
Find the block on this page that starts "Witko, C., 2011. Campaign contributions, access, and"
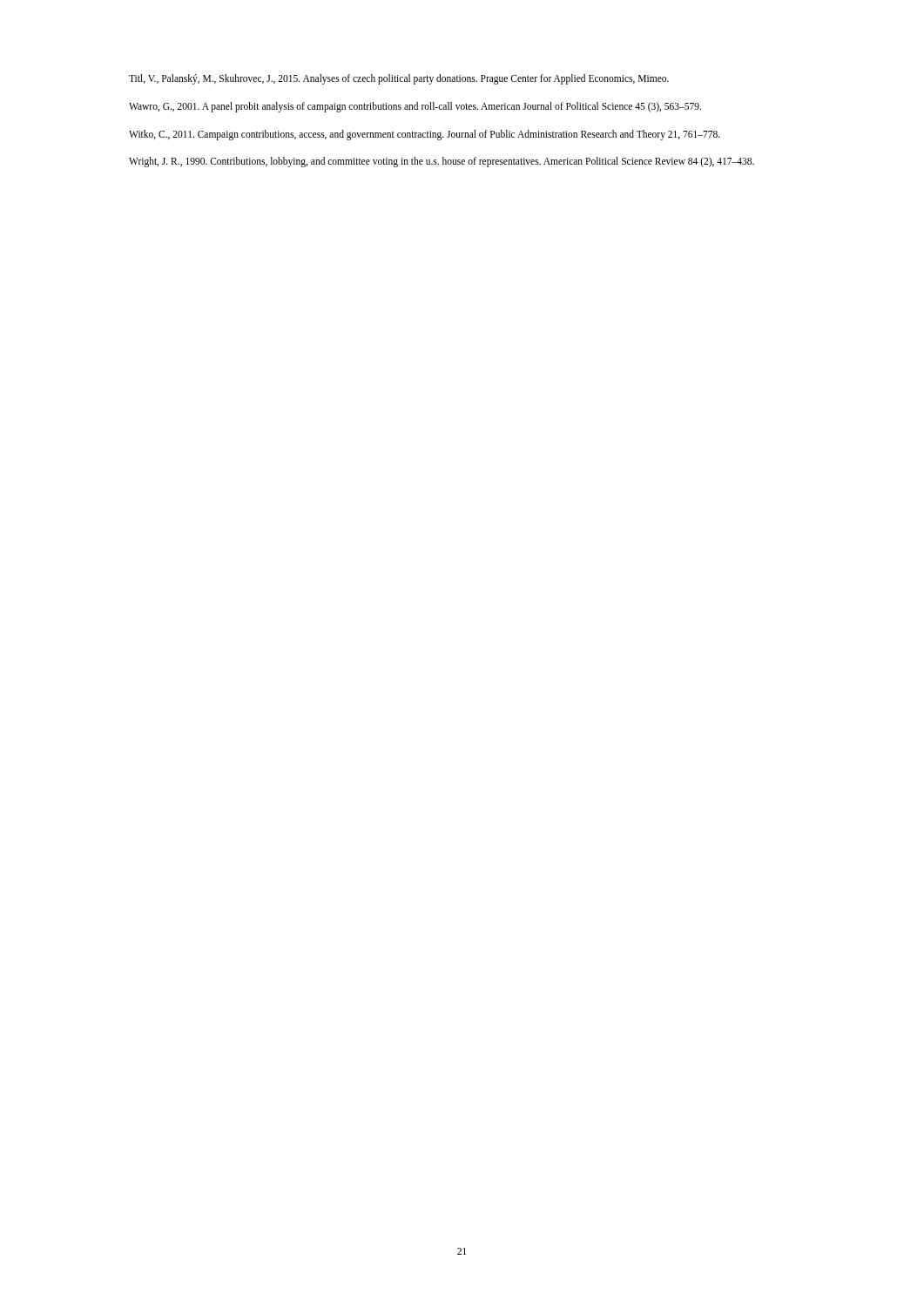[425, 134]
